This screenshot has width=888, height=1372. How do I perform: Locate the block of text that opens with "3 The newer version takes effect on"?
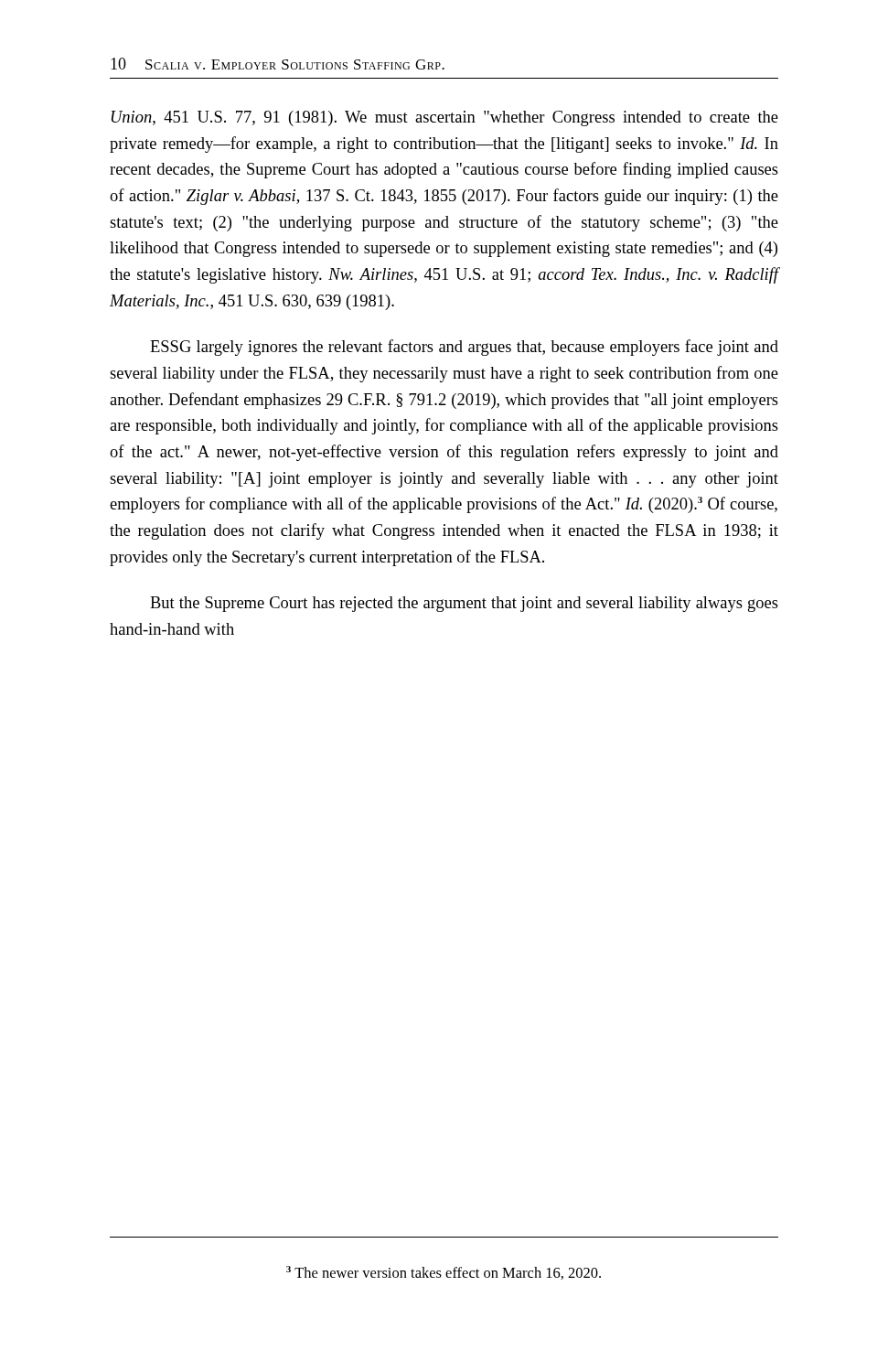point(444,1273)
